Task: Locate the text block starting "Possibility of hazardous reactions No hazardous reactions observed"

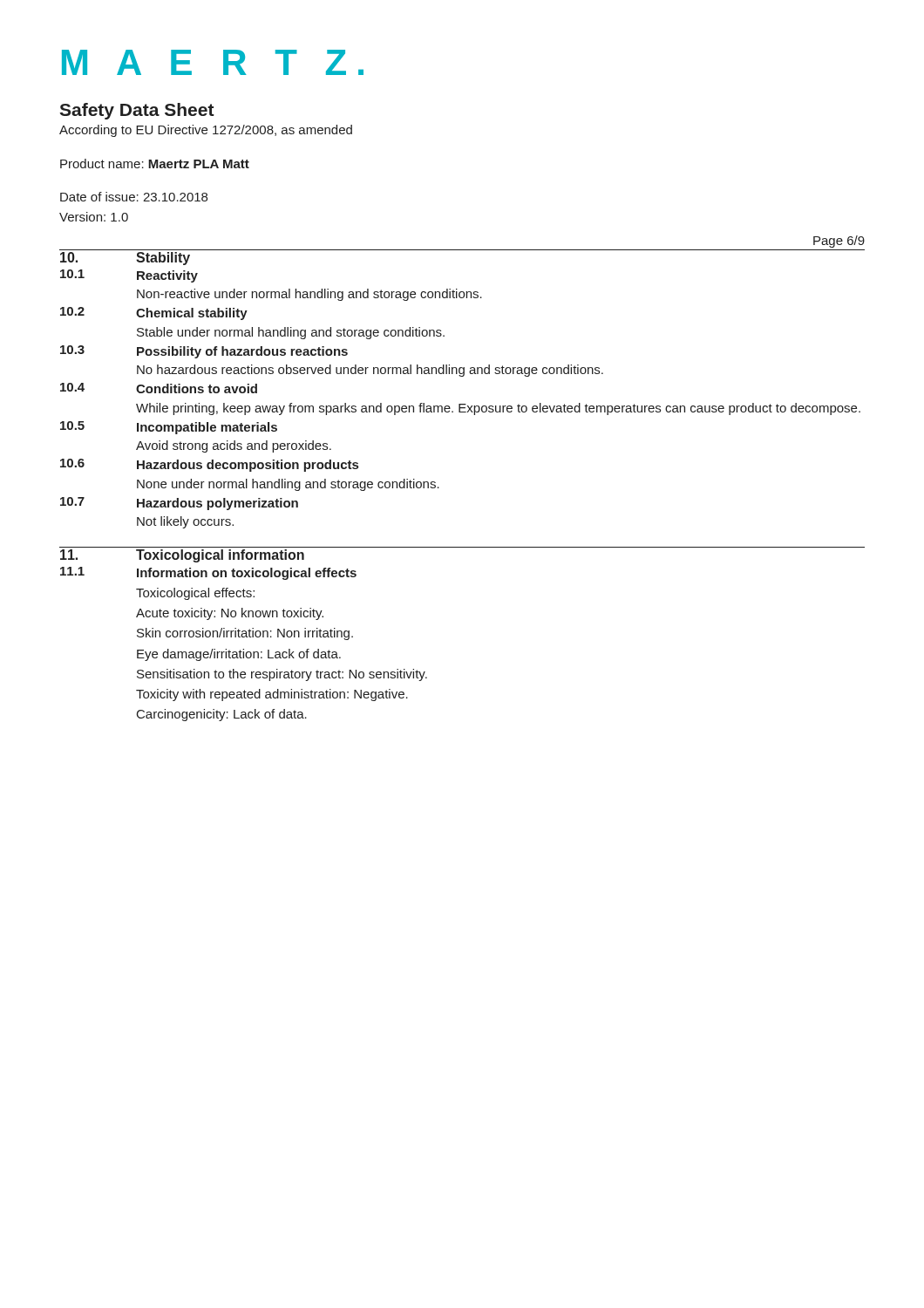Action: coord(370,360)
